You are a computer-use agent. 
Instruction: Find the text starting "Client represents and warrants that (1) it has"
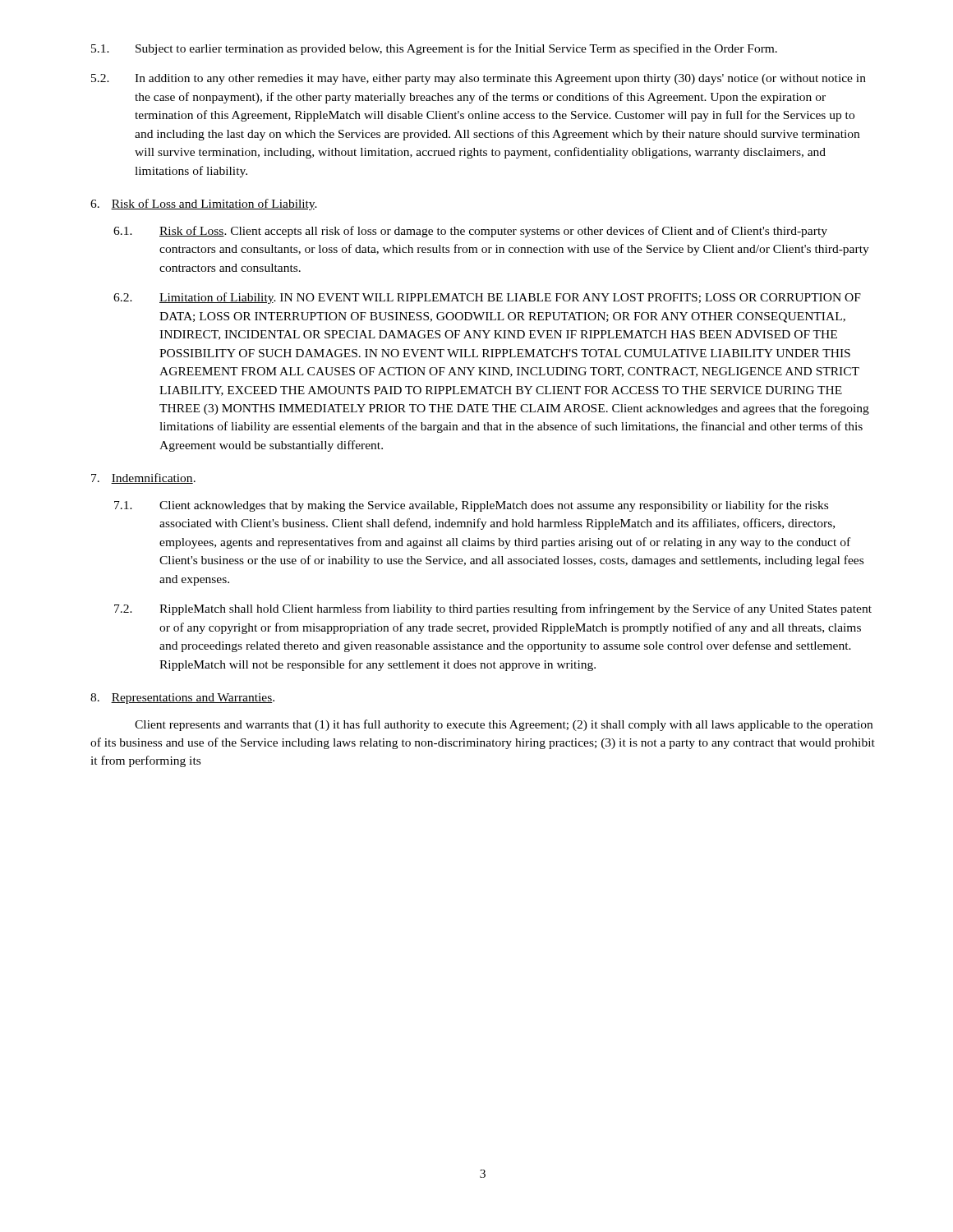(x=483, y=742)
